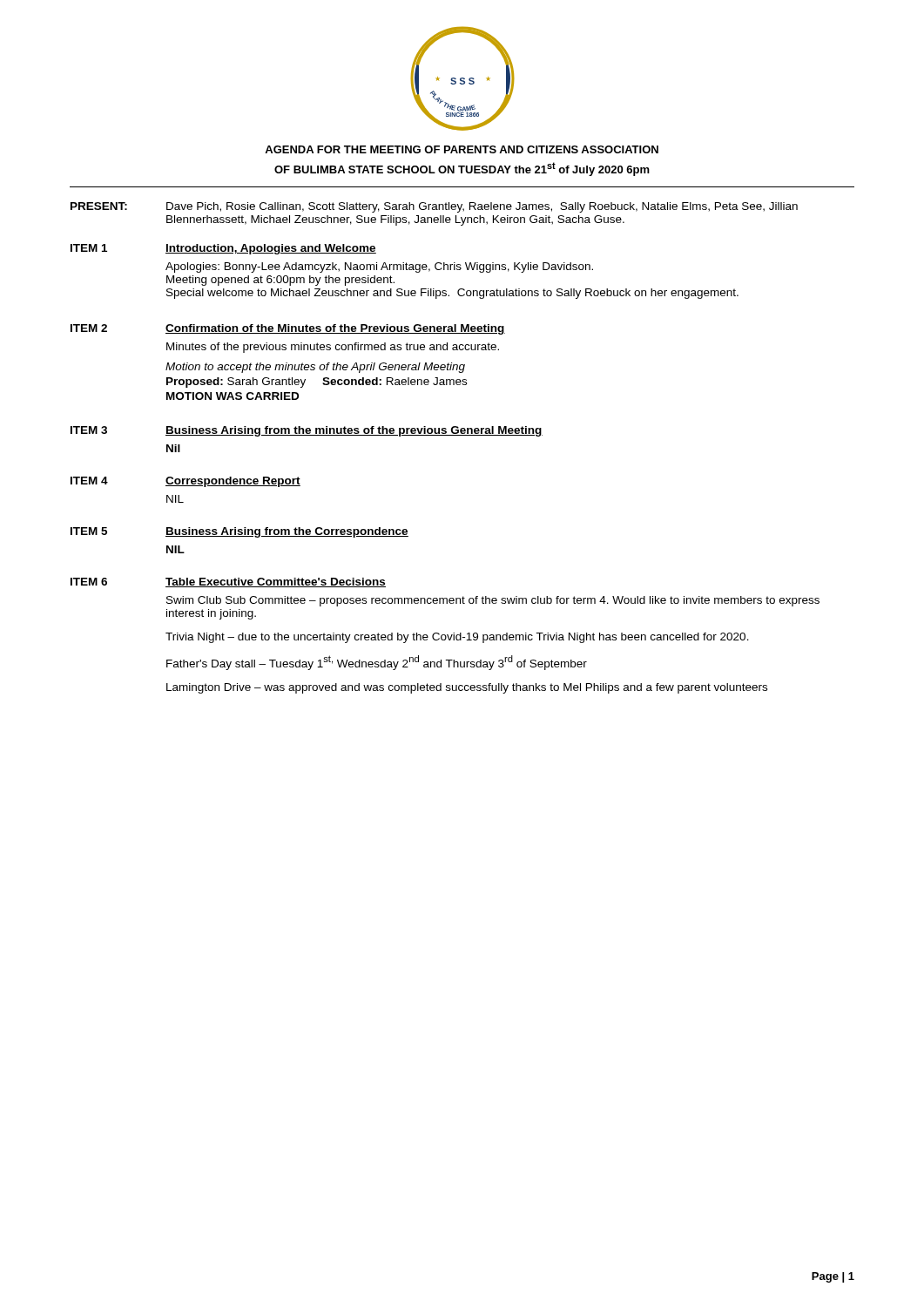Find the block on this page that starts "Motion to accept the"

(x=315, y=368)
